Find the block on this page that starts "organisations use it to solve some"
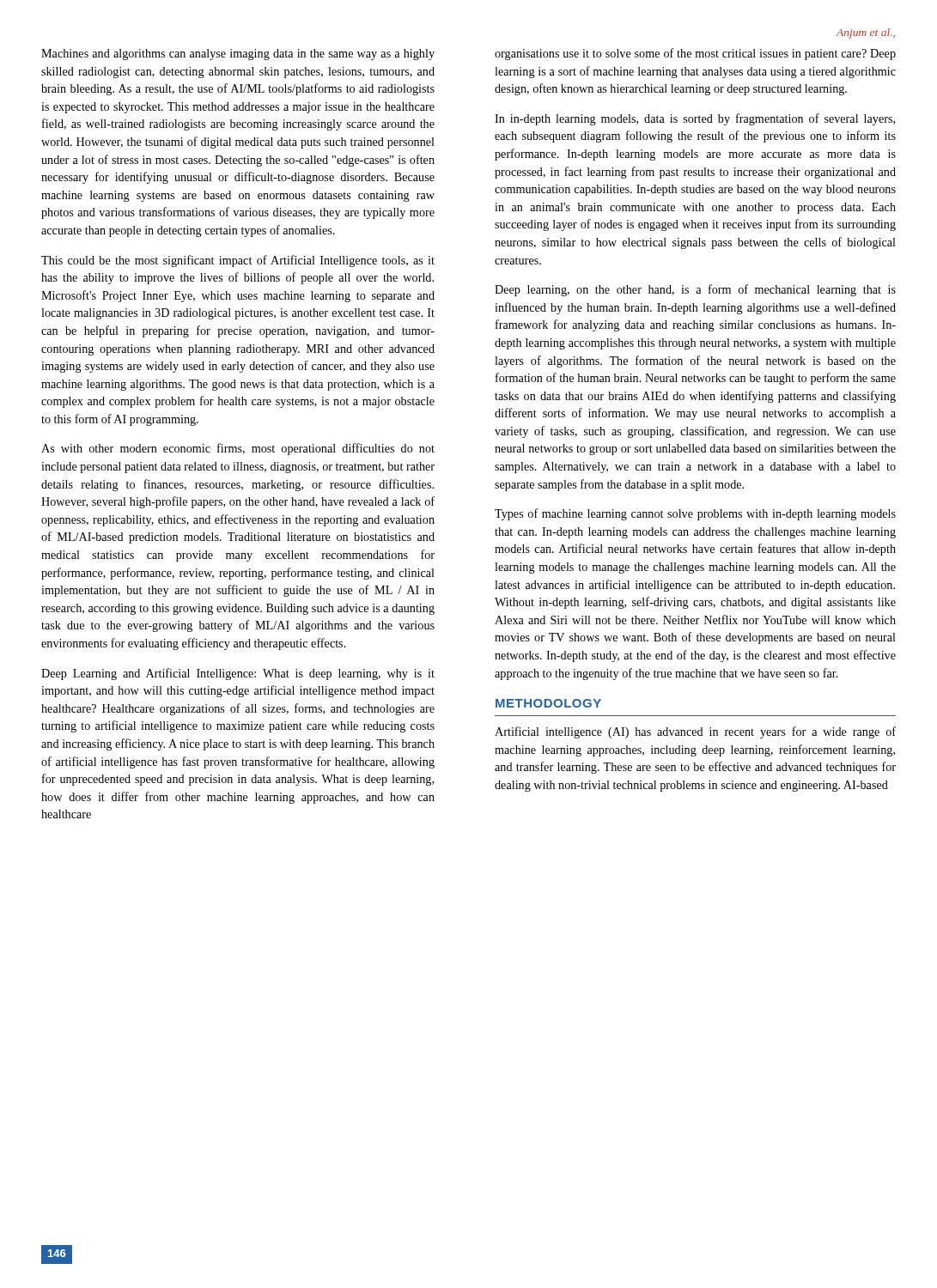937x1288 pixels. (x=695, y=71)
